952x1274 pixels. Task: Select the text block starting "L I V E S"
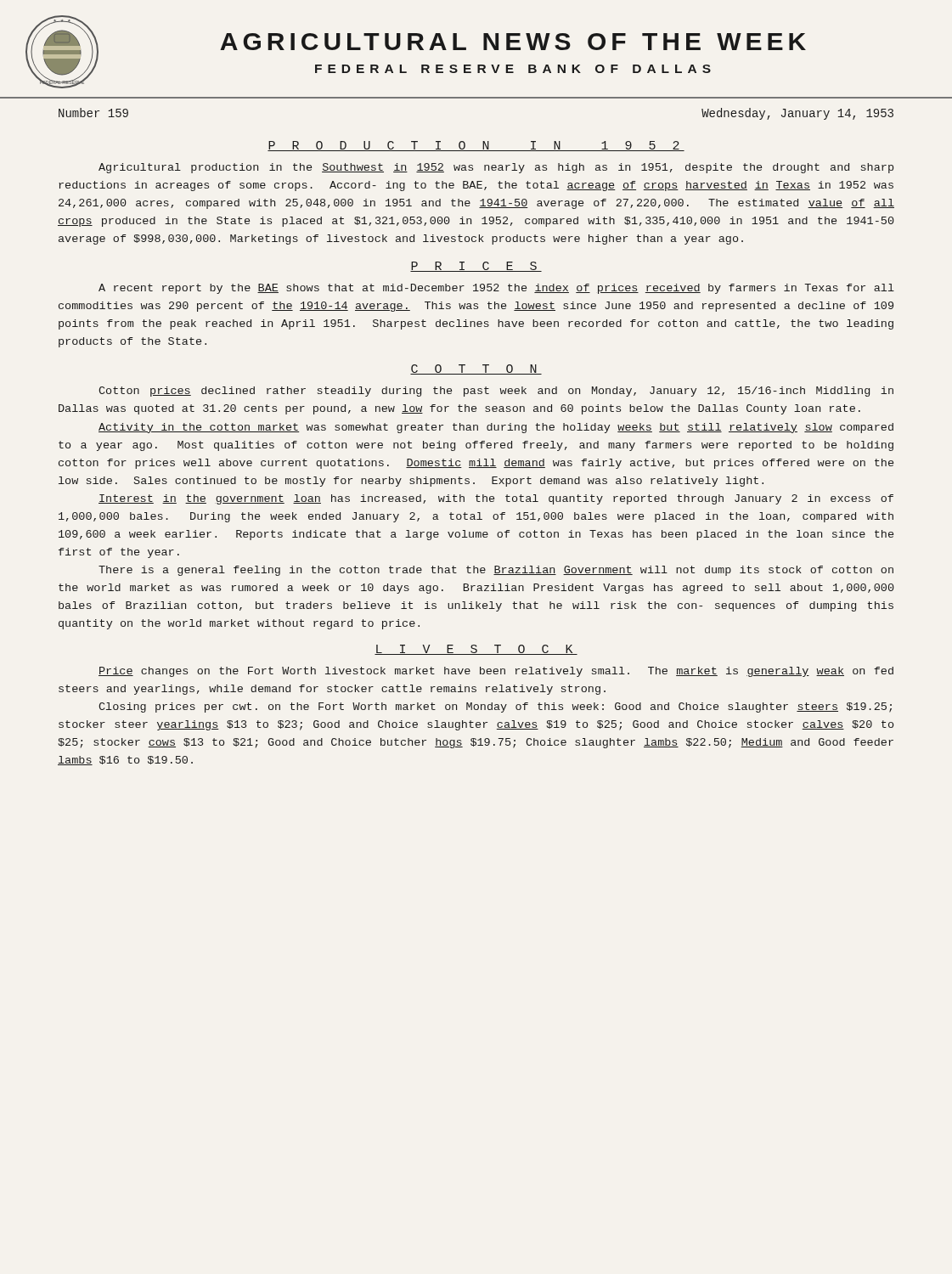476,650
